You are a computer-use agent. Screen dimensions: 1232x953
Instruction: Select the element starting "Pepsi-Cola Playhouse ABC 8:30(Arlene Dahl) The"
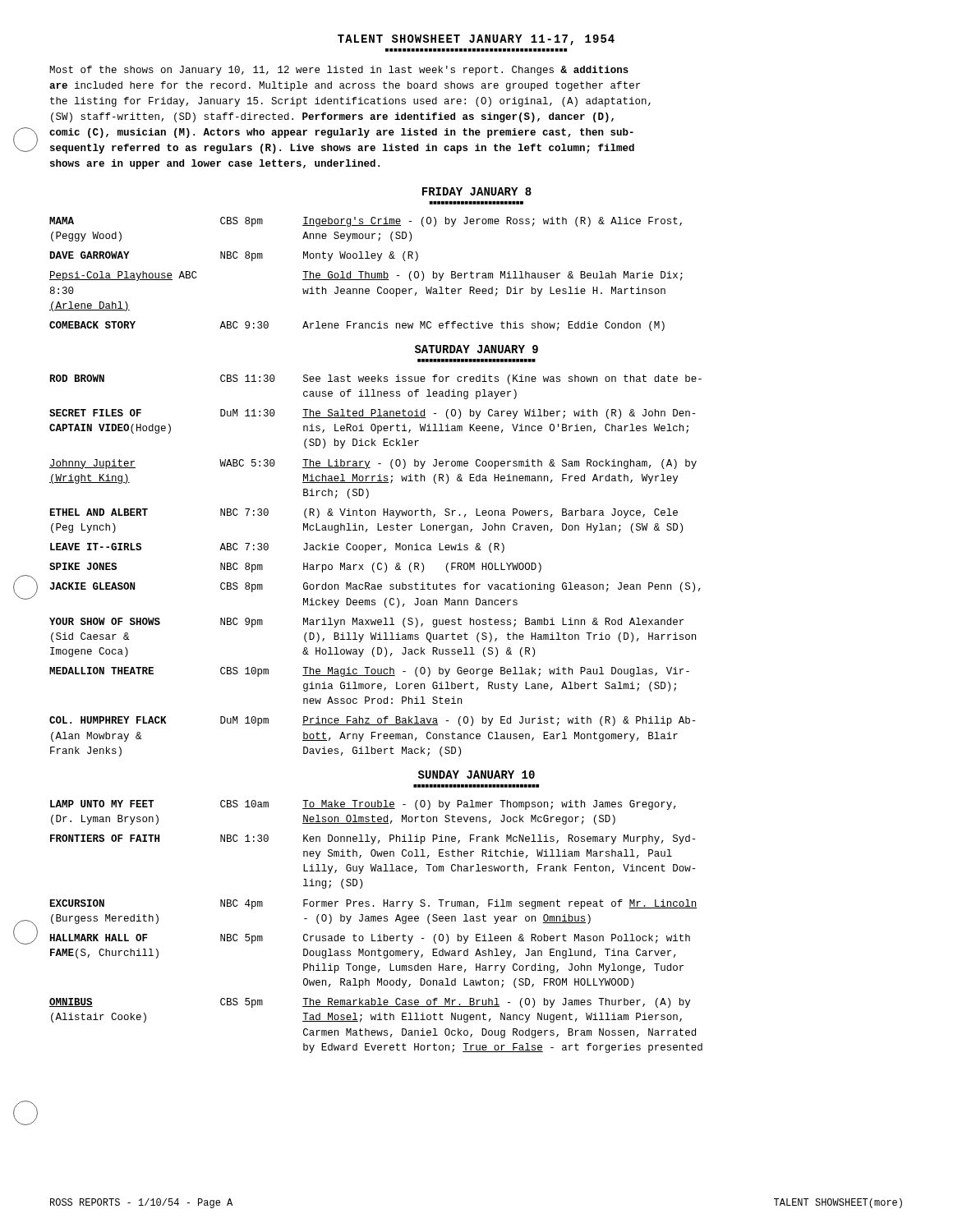(x=476, y=291)
